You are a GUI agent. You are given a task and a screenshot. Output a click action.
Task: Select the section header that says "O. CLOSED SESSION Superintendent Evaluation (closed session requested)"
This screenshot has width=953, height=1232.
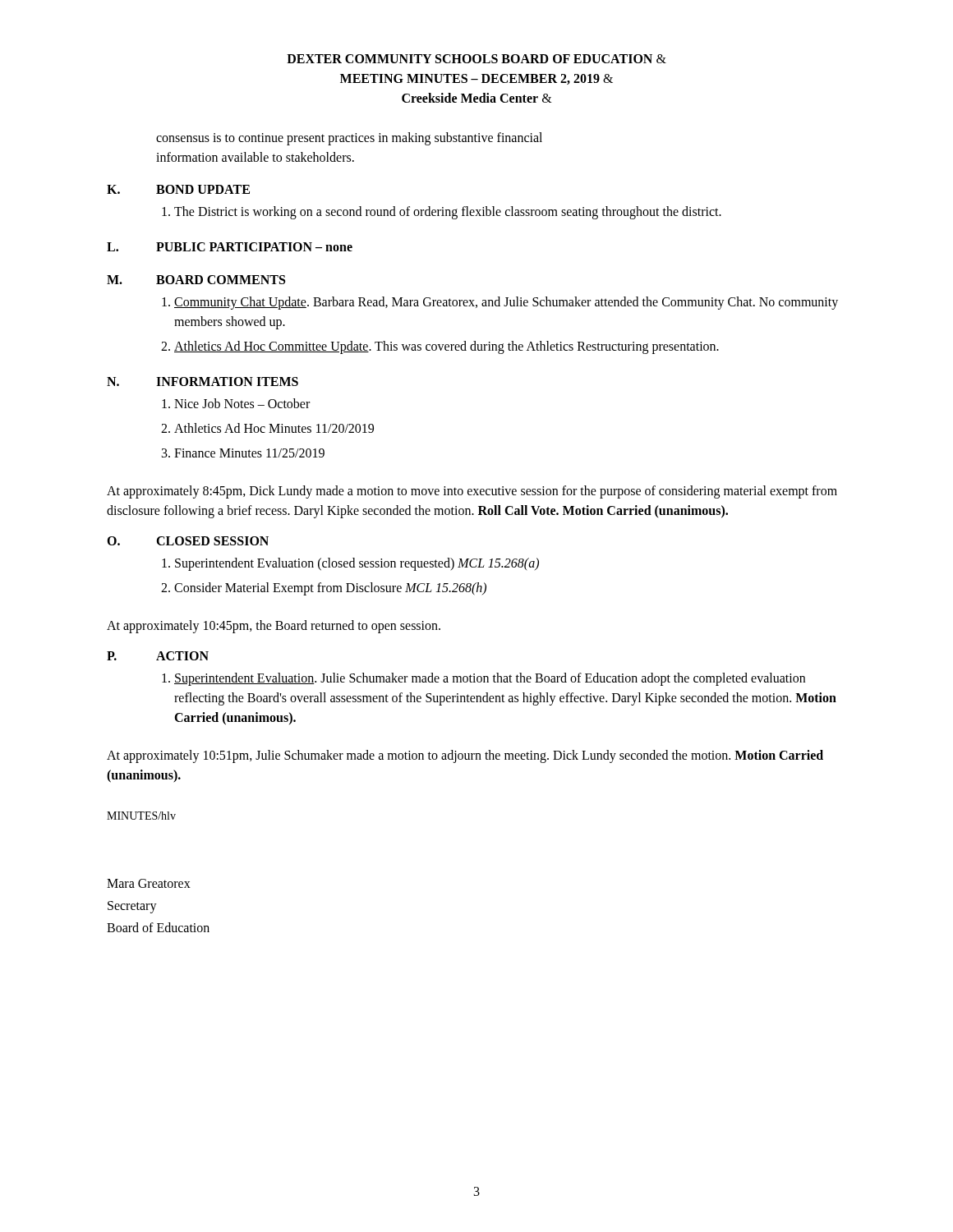[x=476, y=568]
